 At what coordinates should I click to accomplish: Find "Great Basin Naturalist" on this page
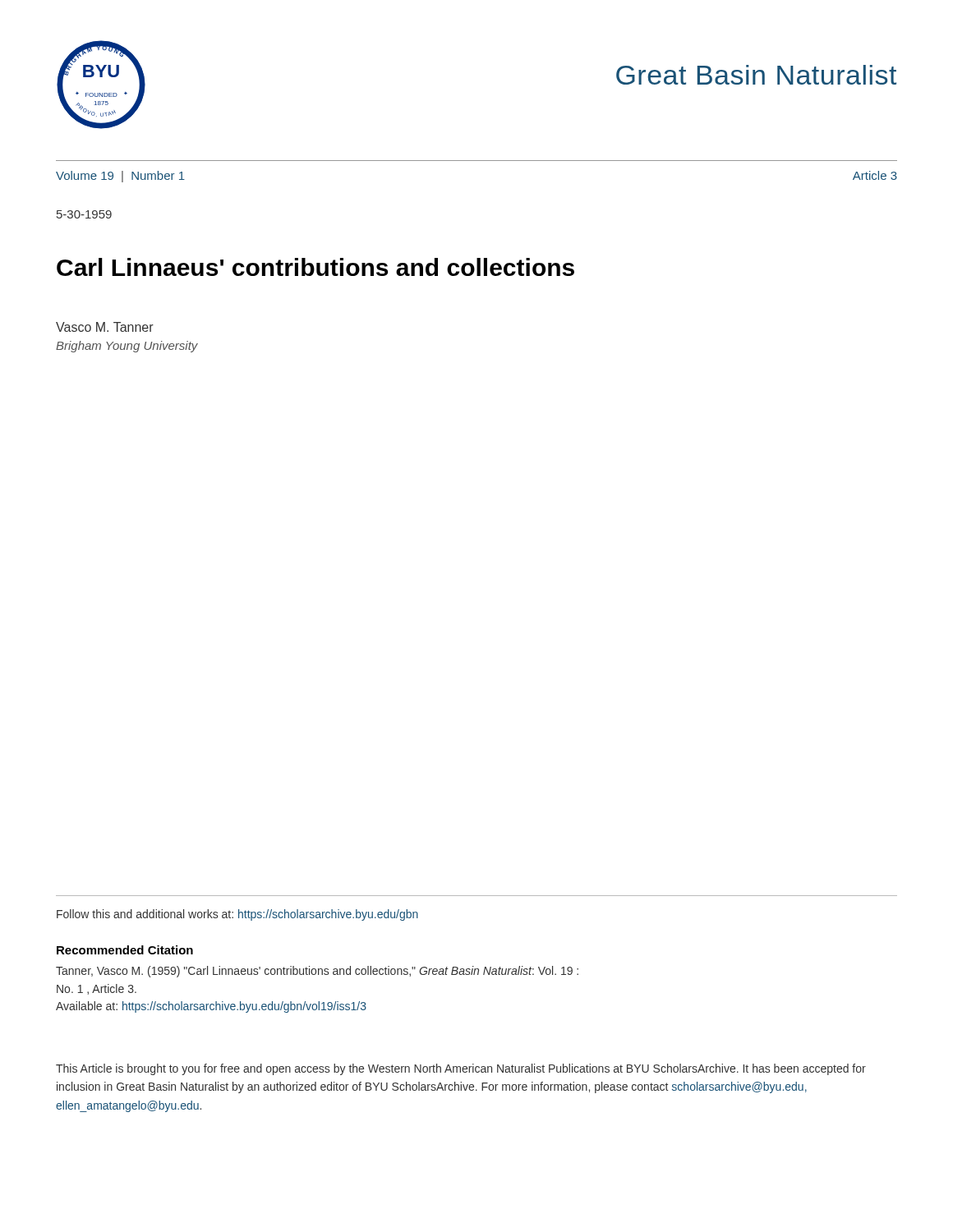click(756, 75)
